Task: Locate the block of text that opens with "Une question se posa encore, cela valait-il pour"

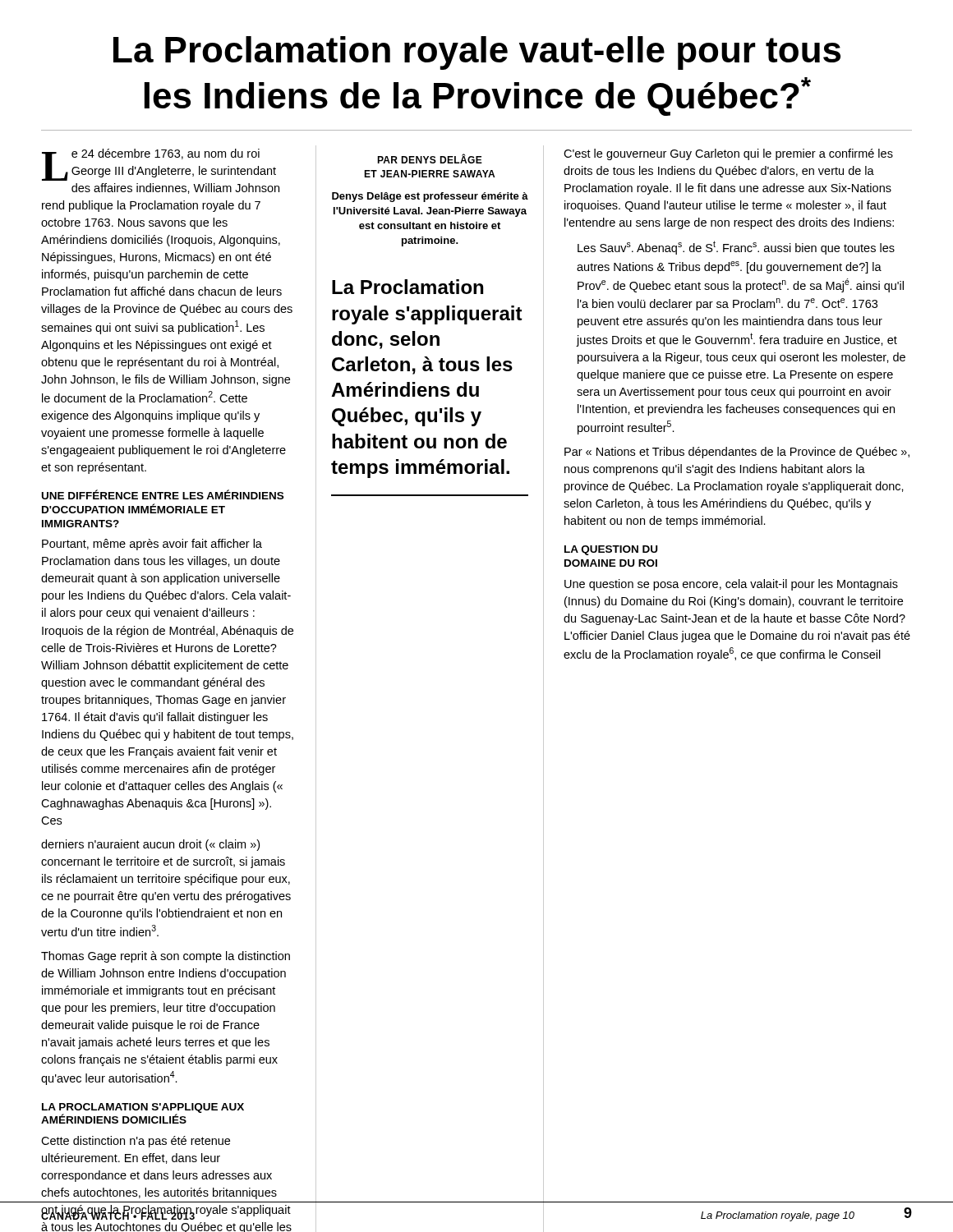Action: coord(738,620)
